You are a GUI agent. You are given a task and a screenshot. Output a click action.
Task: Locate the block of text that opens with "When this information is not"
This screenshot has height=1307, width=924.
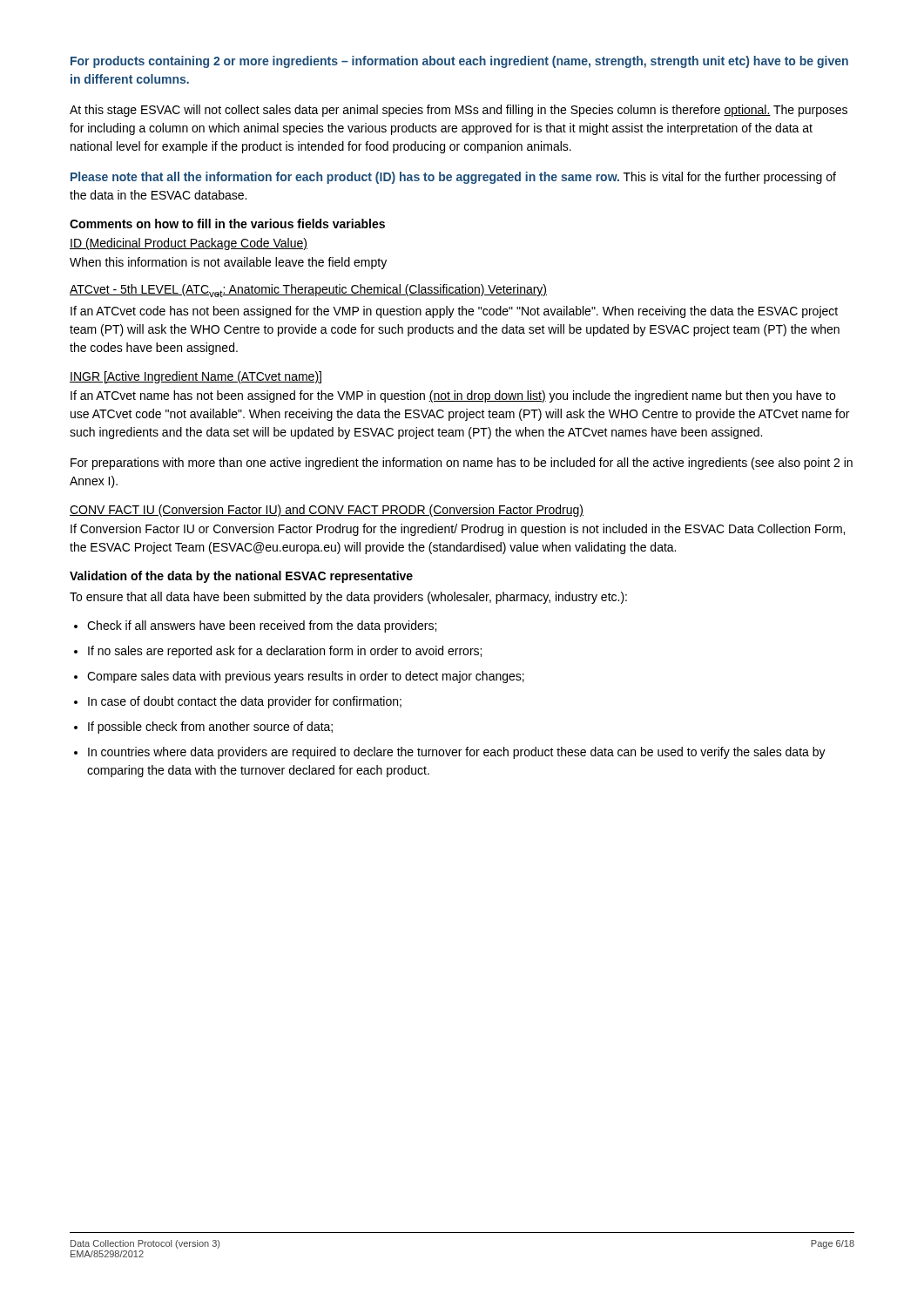pos(228,263)
